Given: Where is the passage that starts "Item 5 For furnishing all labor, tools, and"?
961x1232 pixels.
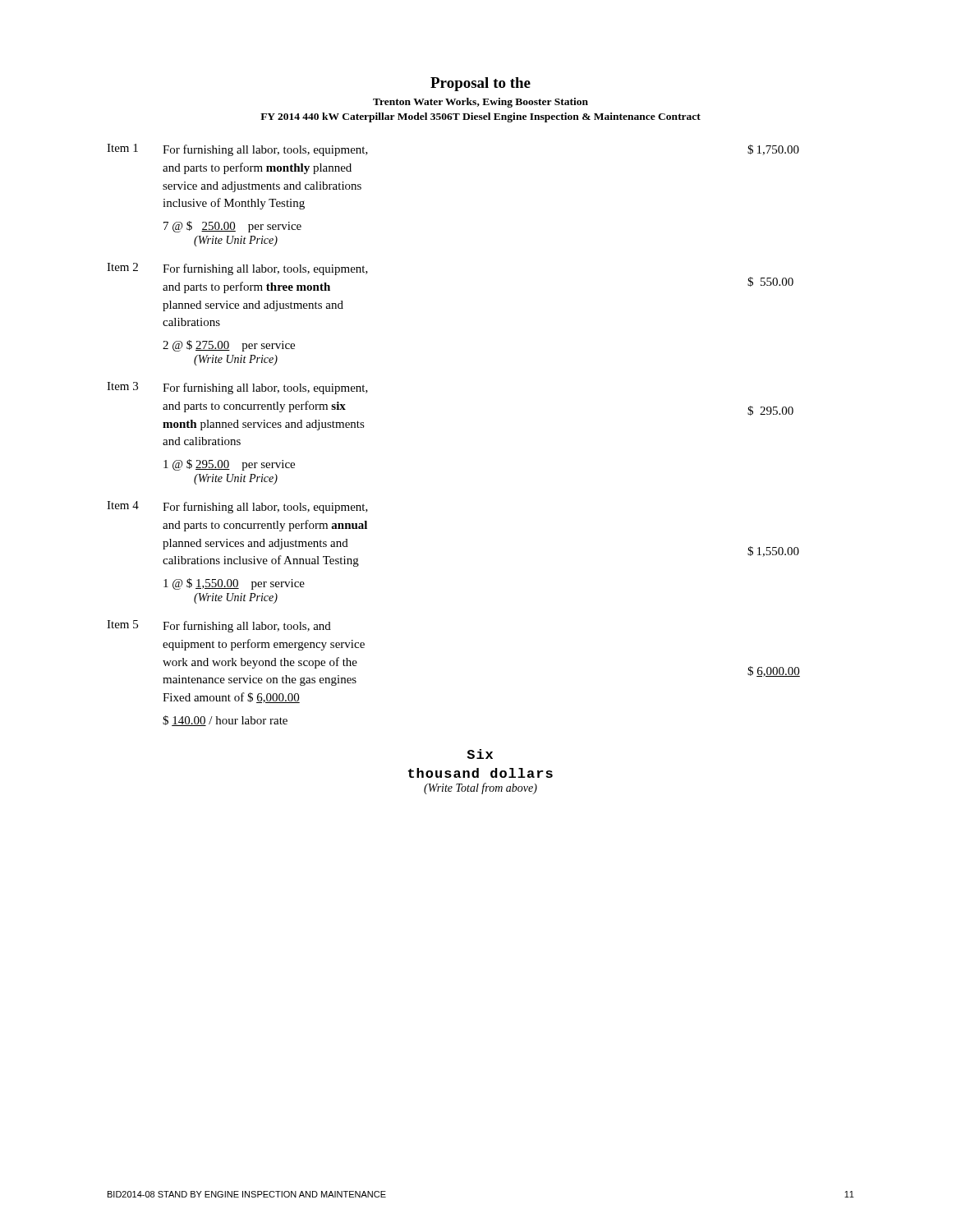Looking at the screenshot, I should (219, 626).
